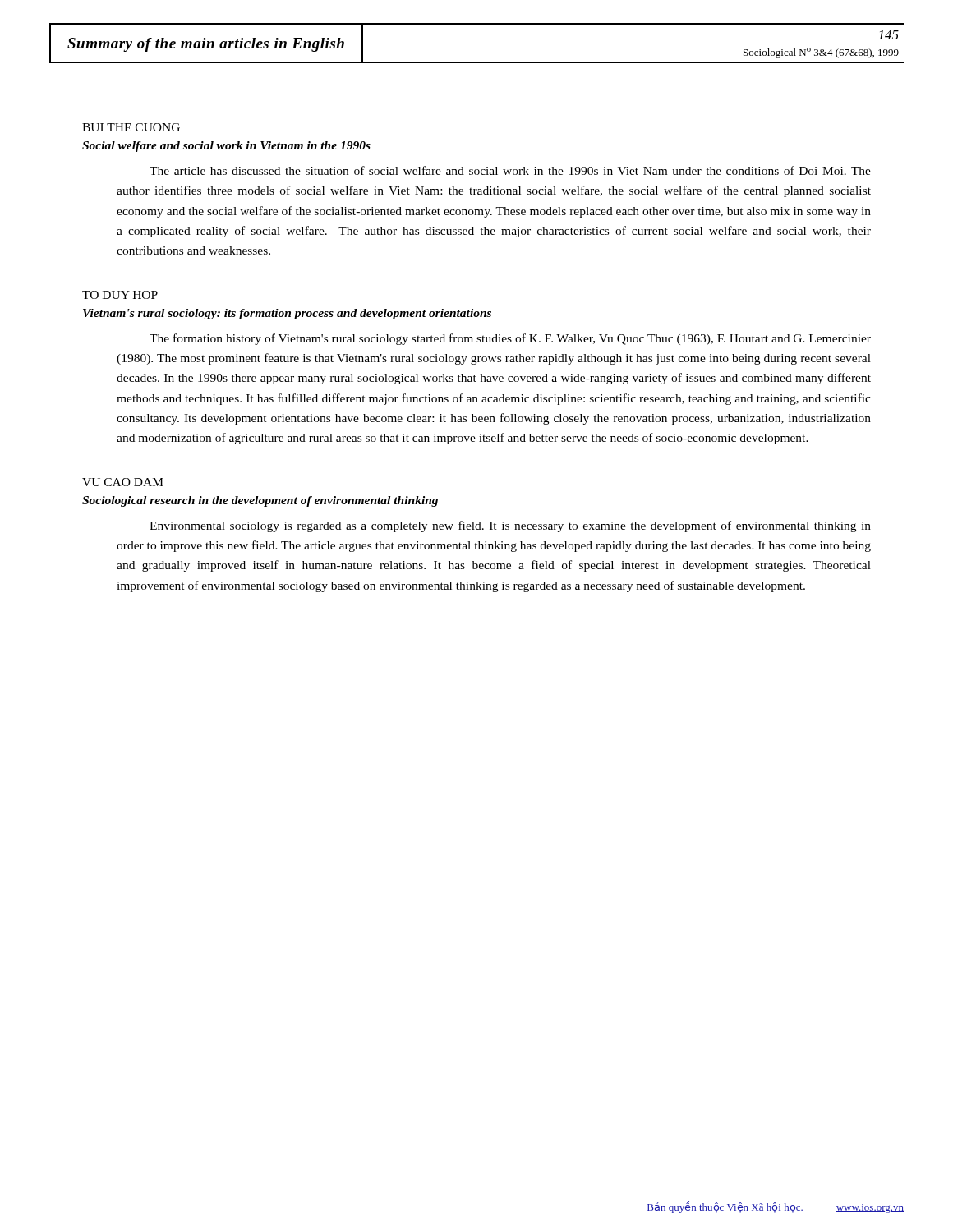Viewport: 953px width, 1232px height.
Task: Find the section header that reads "VU CAO DAM"
Action: pyautogui.click(x=123, y=481)
